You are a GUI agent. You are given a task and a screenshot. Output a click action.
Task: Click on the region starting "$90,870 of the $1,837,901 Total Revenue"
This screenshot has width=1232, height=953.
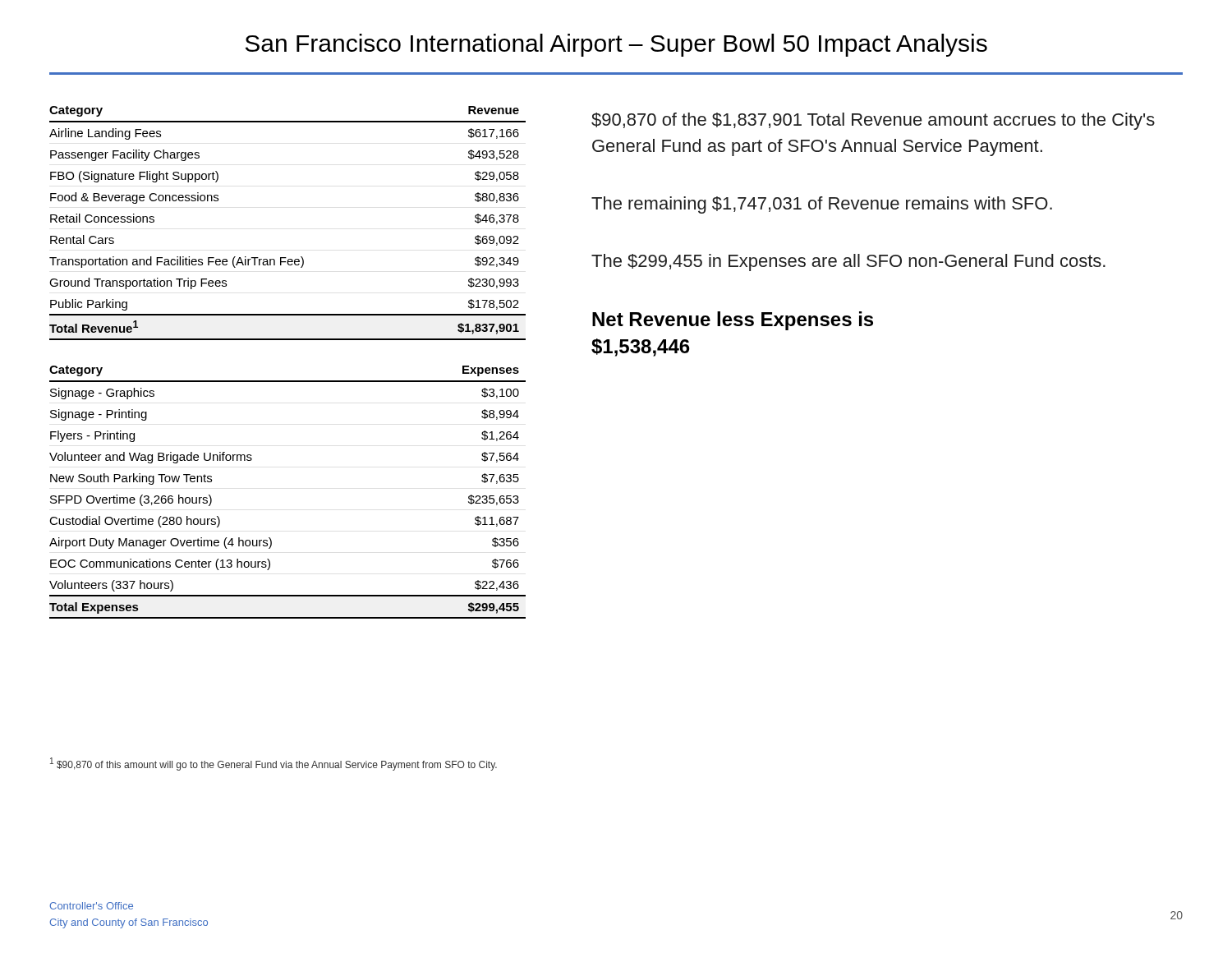pos(873,133)
